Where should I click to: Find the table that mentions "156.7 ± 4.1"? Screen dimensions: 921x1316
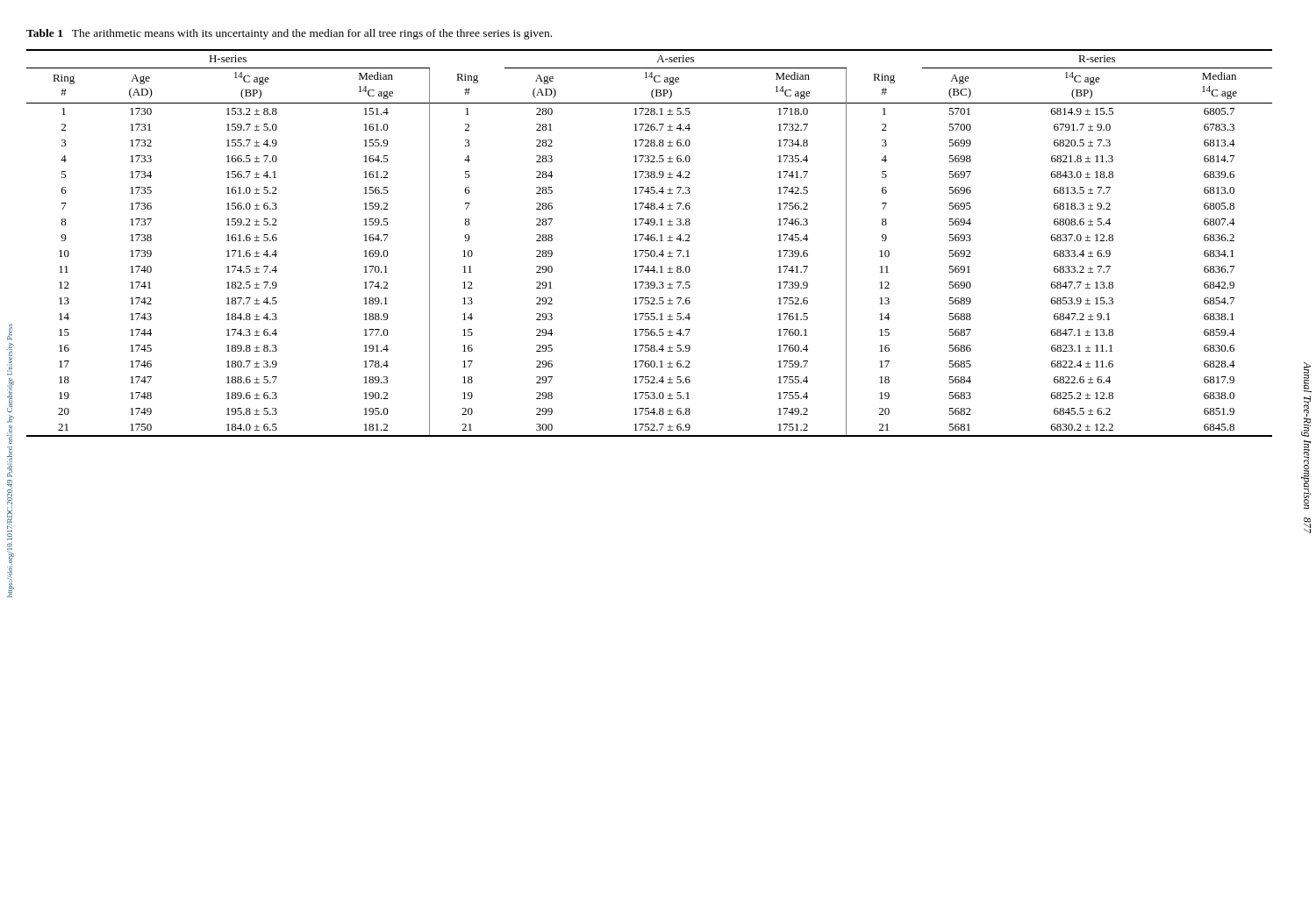click(x=649, y=243)
